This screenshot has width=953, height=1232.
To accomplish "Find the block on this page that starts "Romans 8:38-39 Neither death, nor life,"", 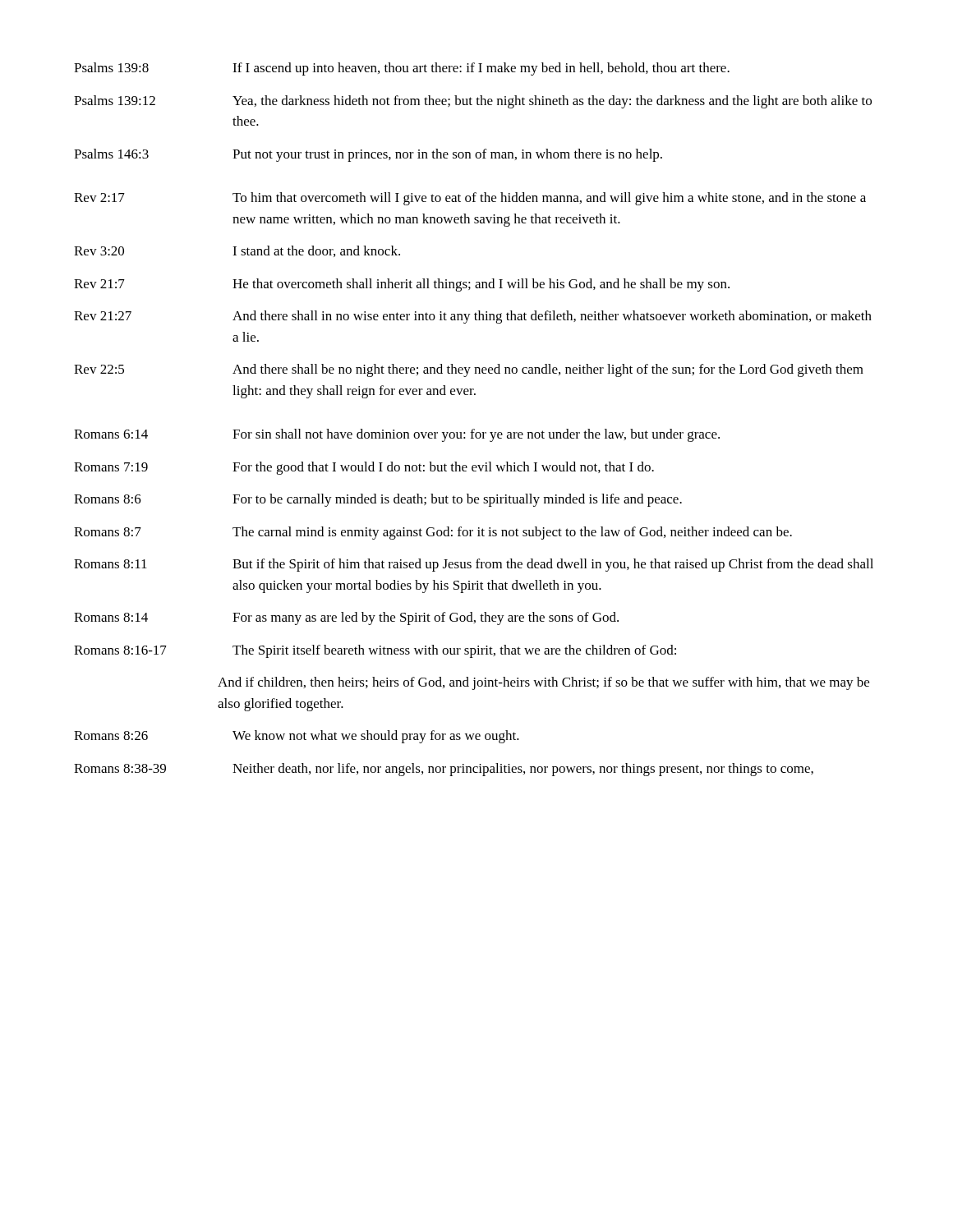I will [x=476, y=768].
